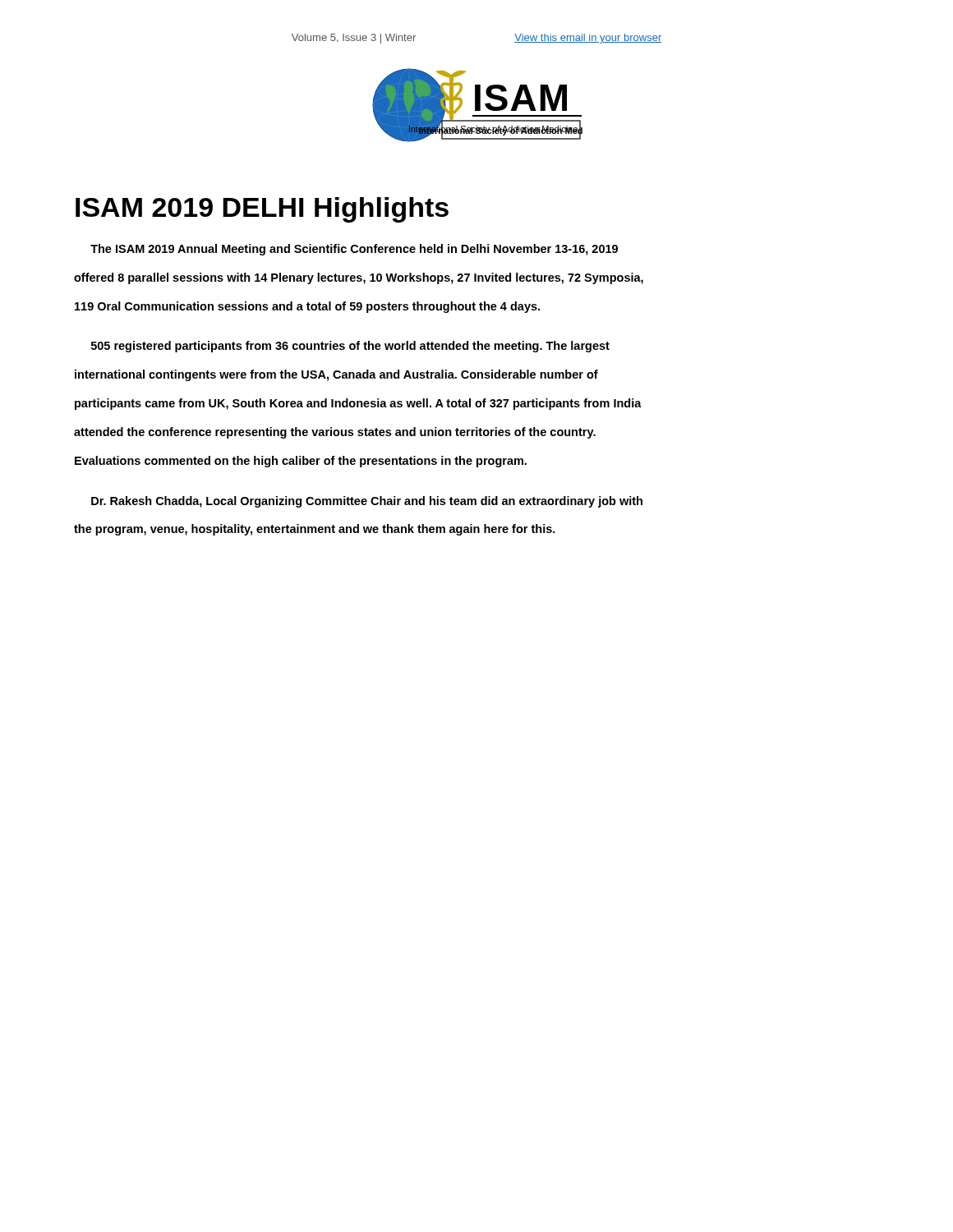Screen dimensions: 1232x953
Task: Select the logo
Action: pyautogui.click(x=476, y=113)
